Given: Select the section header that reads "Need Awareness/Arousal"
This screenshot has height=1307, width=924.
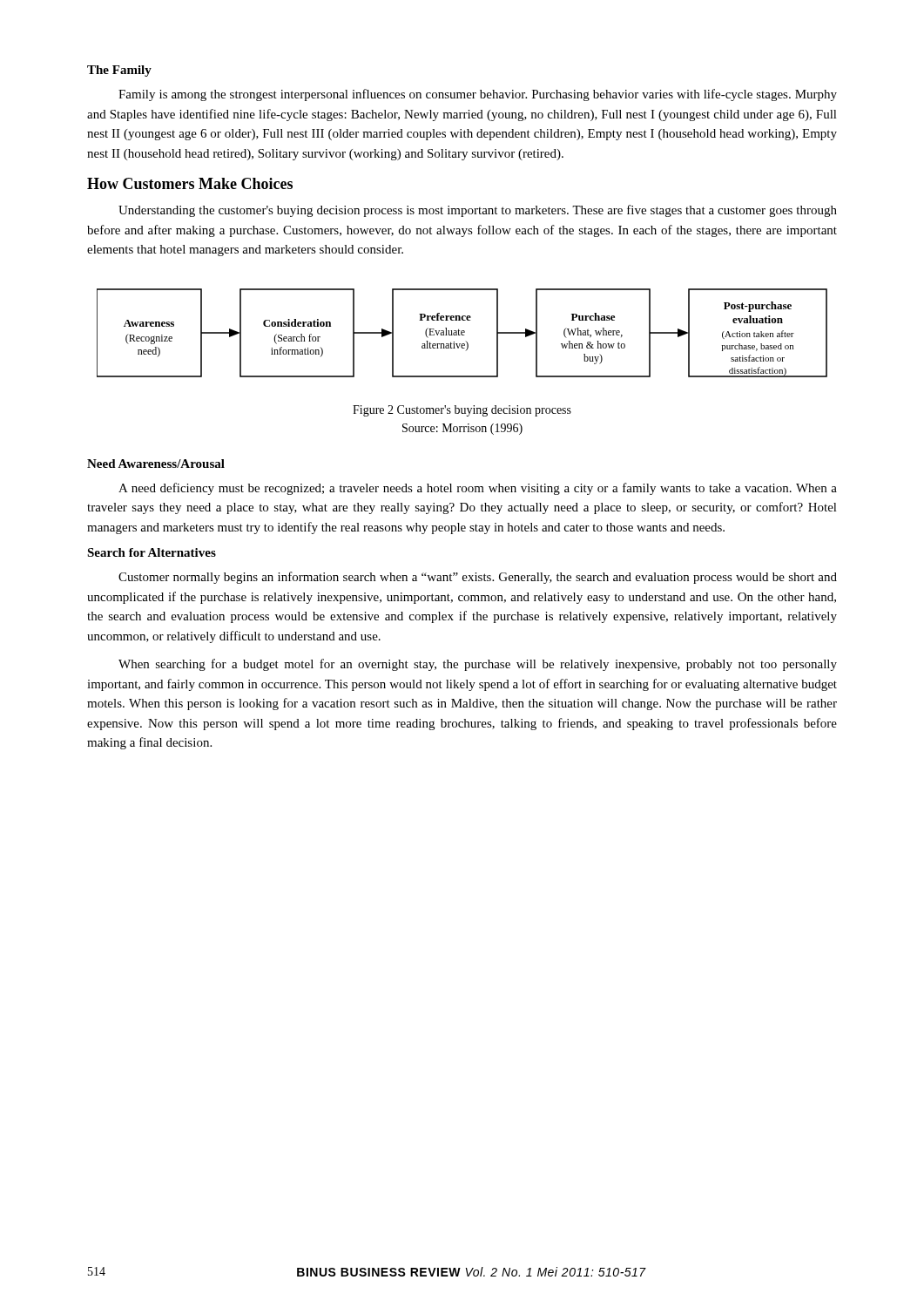Looking at the screenshot, I should [x=156, y=463].
